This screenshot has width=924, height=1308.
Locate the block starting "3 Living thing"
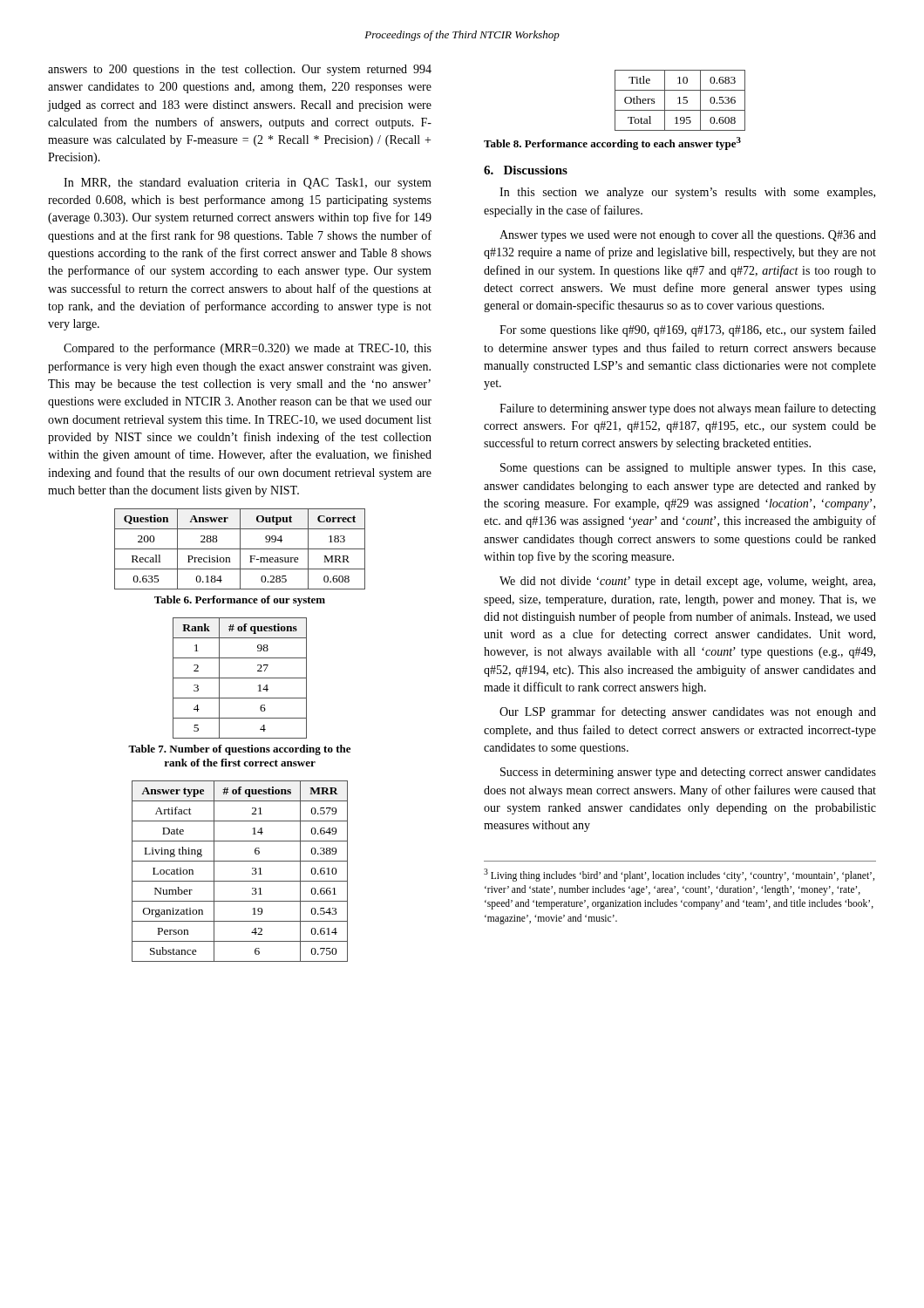click(x=679, y=895)
